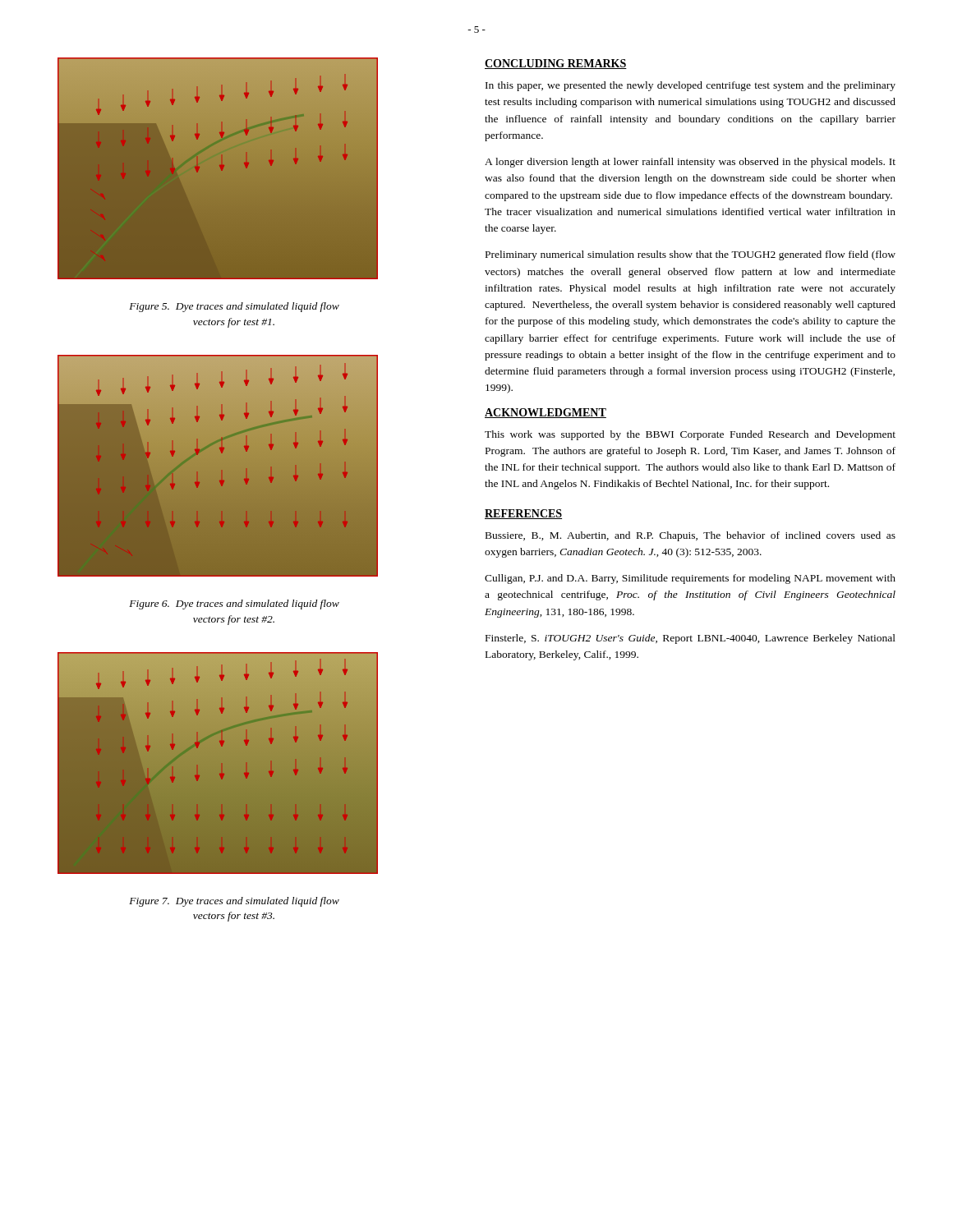The height and width of the screenshot is (1232, 953).
Task: Locate the block of text that opens with "A longer diversion length at lower rainfall"
Action: [x=690, y=195]
